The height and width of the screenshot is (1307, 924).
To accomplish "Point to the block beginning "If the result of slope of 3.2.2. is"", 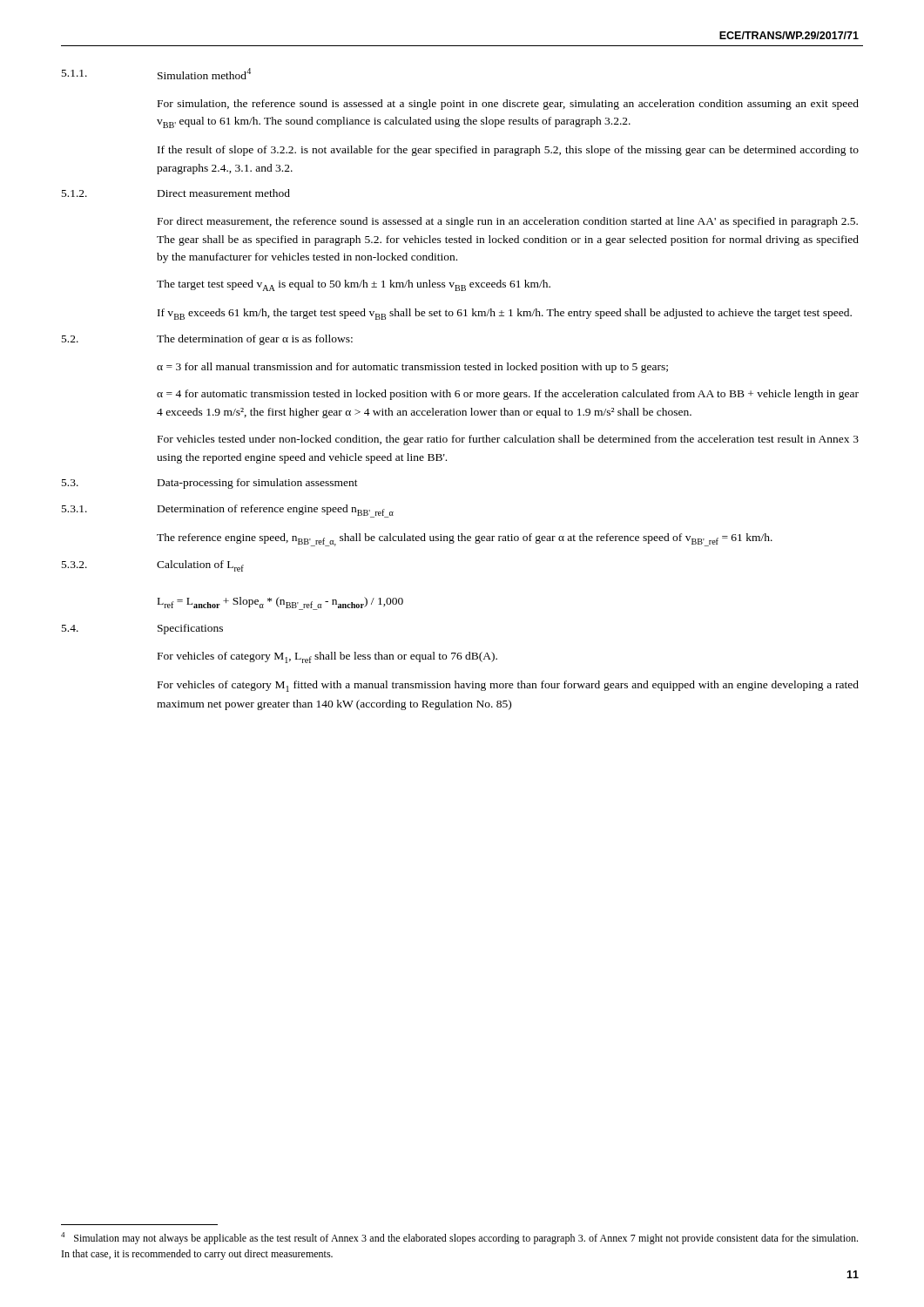I will (508, 158).
